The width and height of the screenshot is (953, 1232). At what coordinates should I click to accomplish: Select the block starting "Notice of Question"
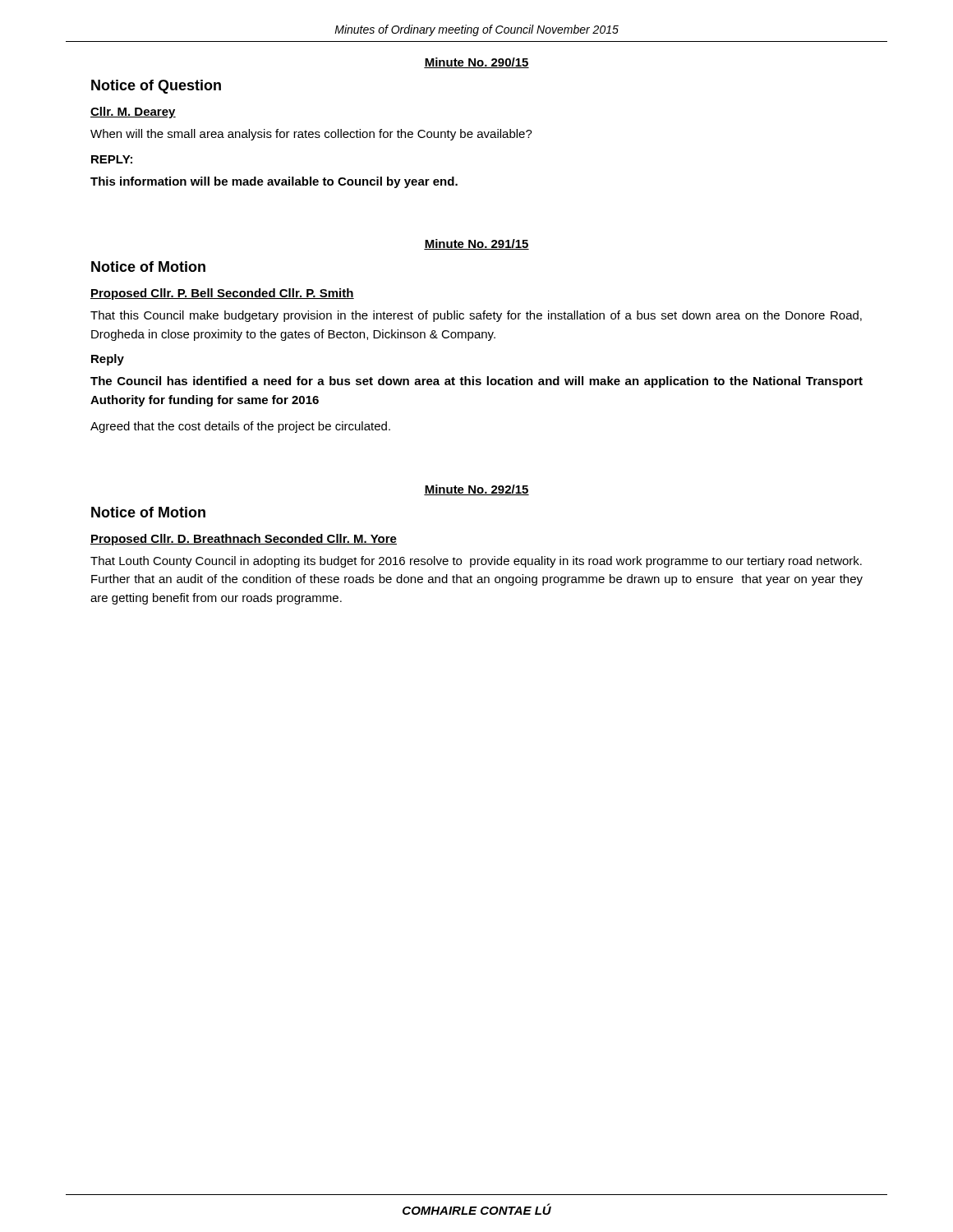point(156,85)
